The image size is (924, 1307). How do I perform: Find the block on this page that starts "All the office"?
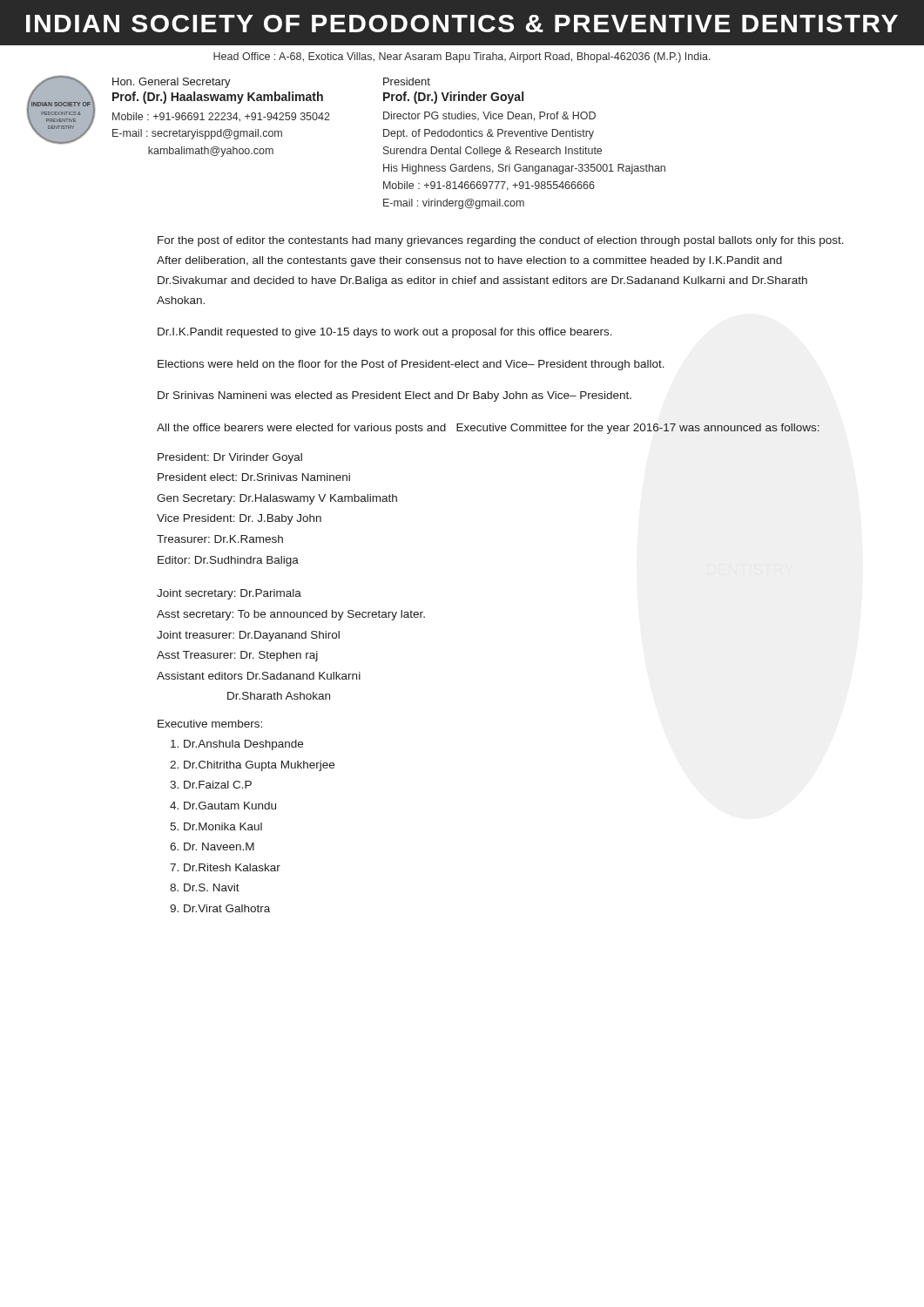[x=501, y=428]
